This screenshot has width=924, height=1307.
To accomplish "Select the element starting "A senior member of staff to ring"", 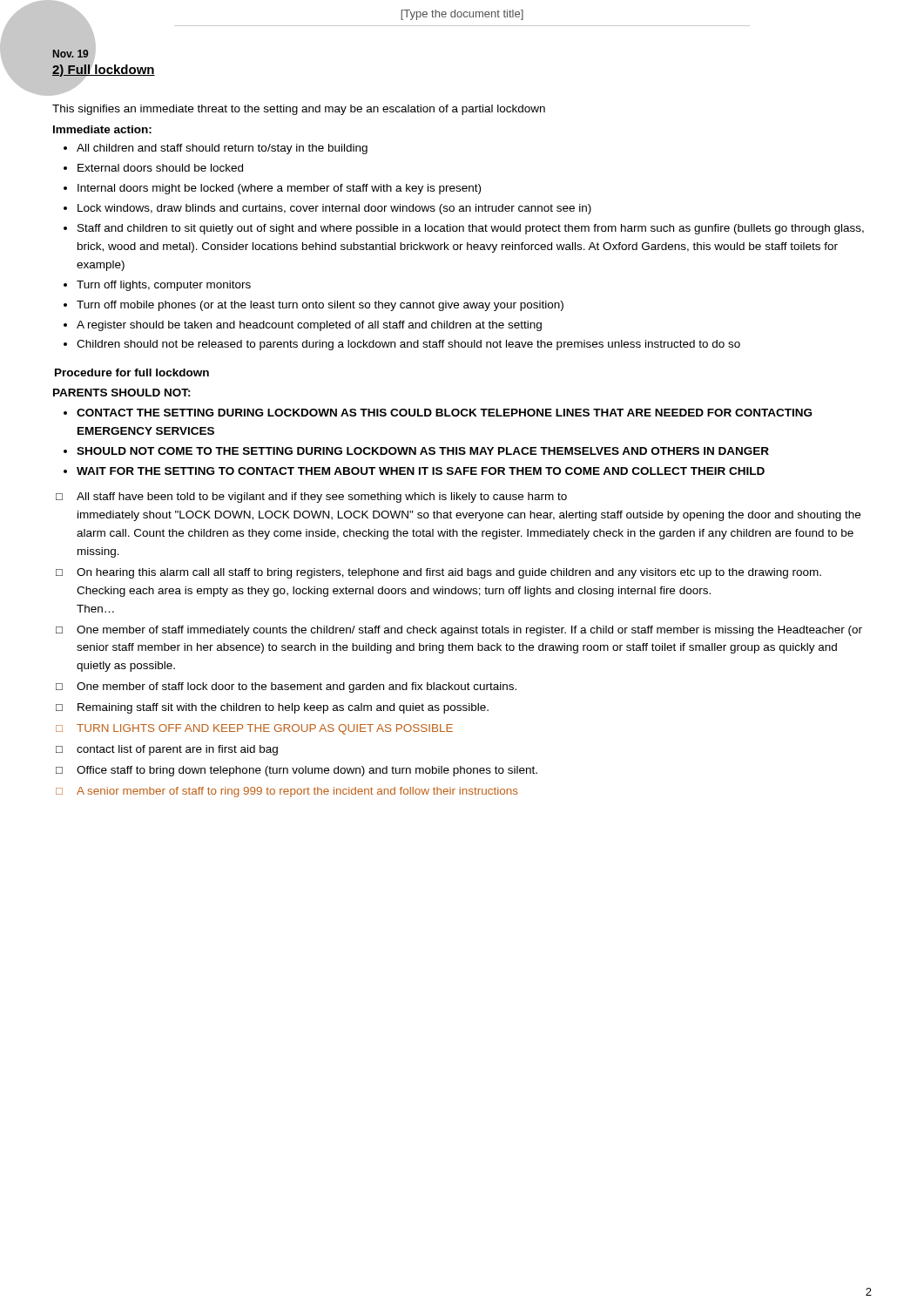I will coord(297,791).
